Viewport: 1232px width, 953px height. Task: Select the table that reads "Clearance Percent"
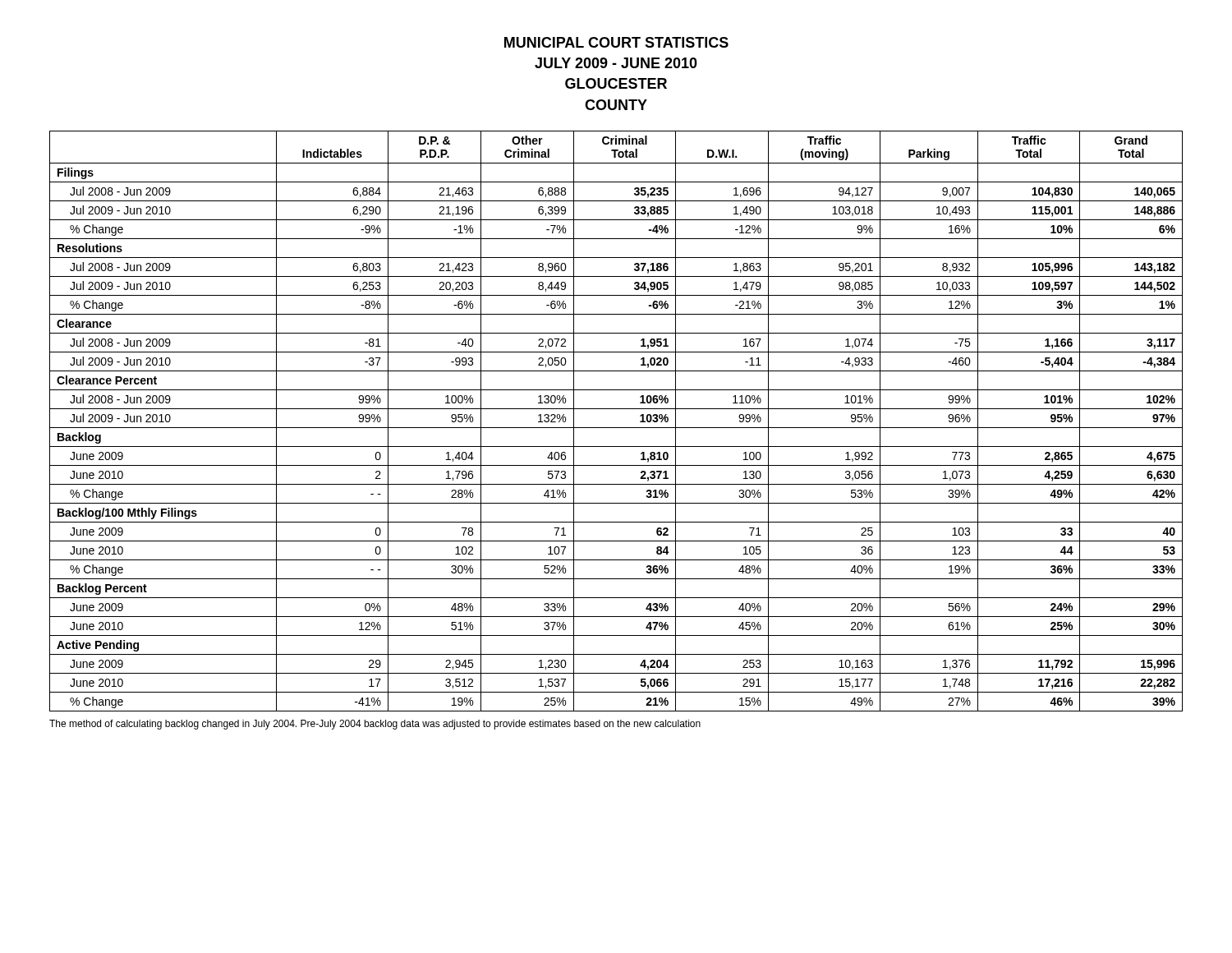pos(616,421)
